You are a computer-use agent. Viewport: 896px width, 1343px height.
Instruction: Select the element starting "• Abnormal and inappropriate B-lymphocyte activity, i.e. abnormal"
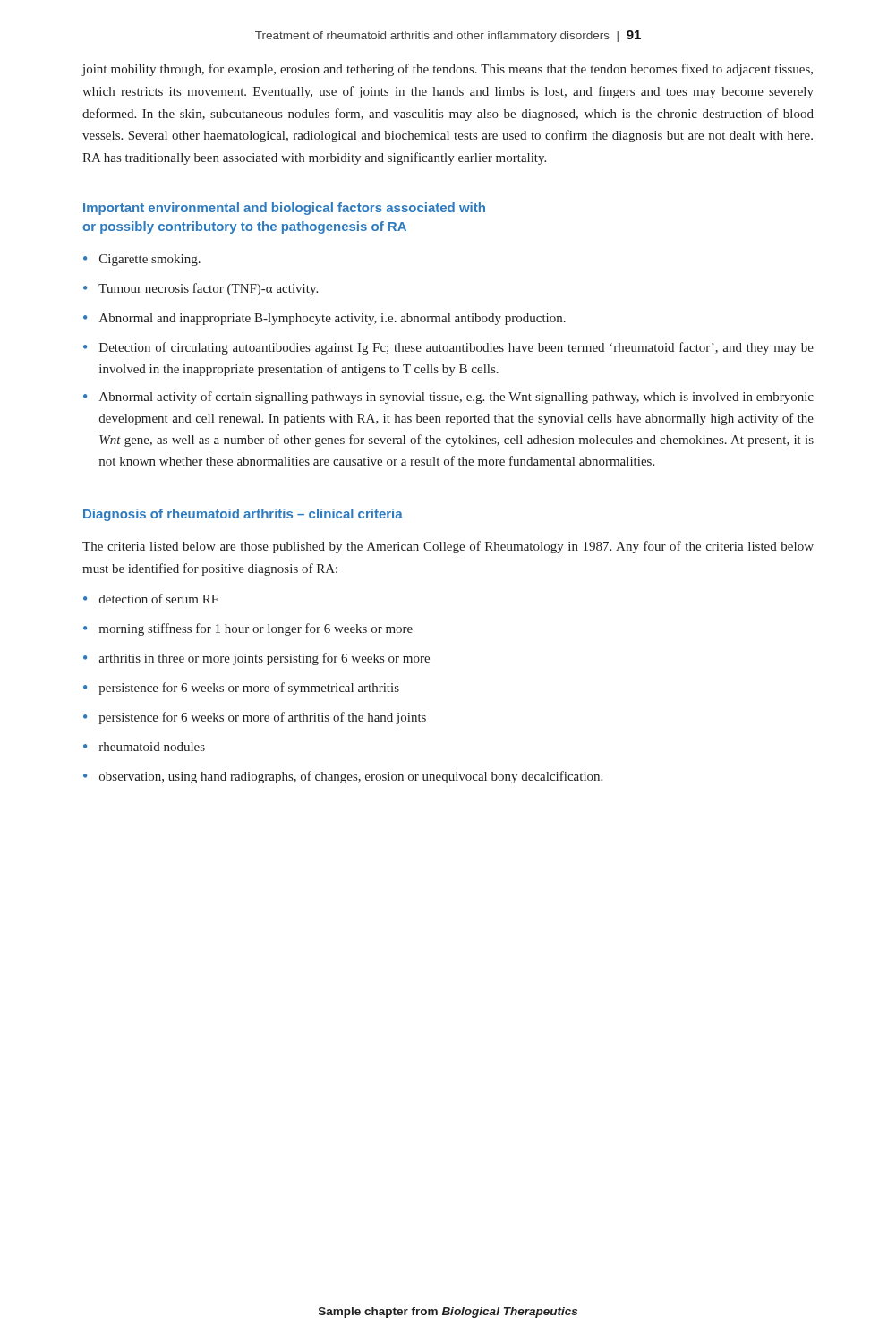(448, 318)
